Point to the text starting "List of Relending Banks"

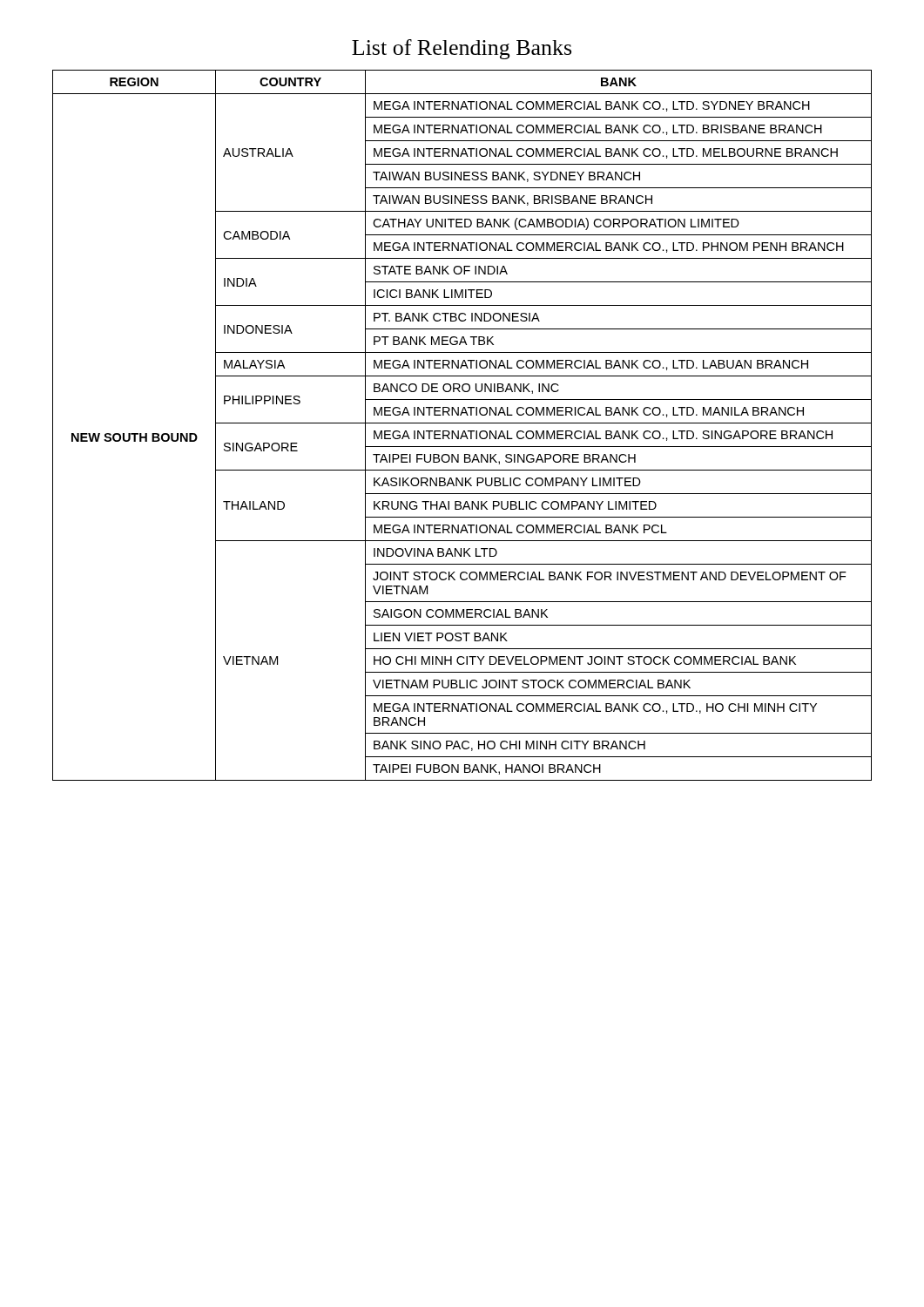coord(462,48)
